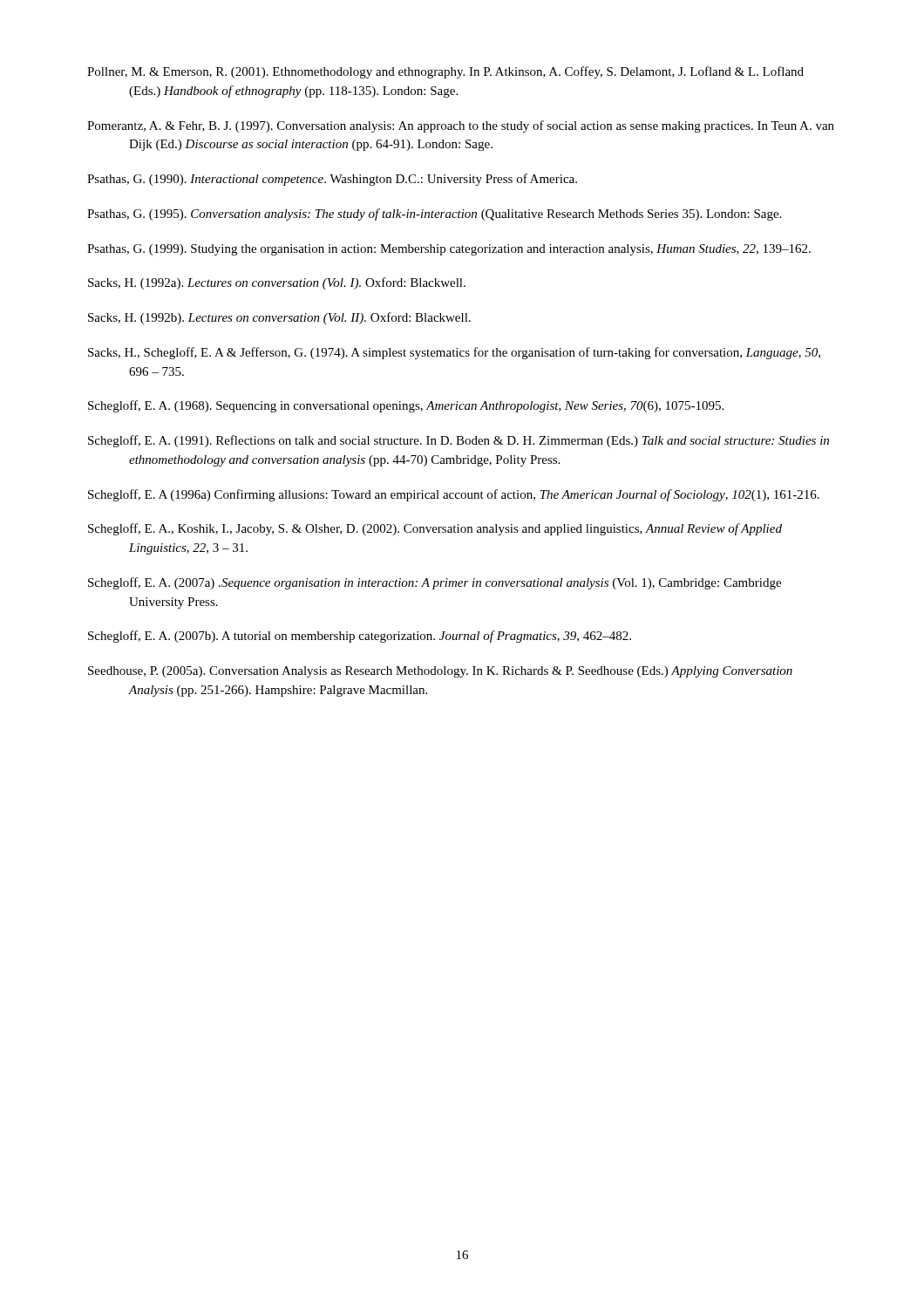The width and height of the screenshot is (924, 1308).
Task: Click the passage that begins "Schegloff, E. A. (1991). Reflections on talk"
Action: tap(458, 450)
